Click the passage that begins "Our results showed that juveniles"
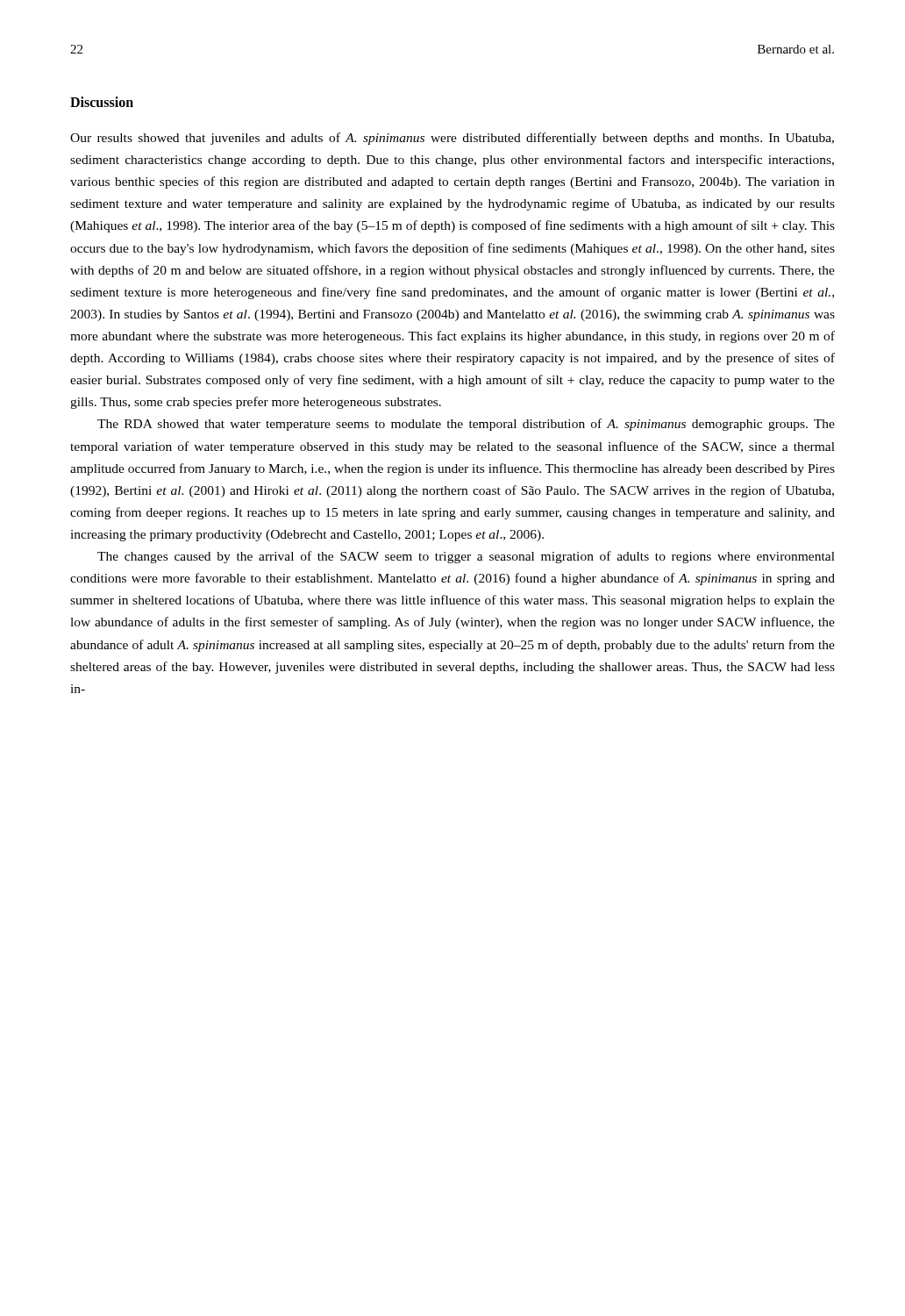905x1316 pixels. pos(452,413)
